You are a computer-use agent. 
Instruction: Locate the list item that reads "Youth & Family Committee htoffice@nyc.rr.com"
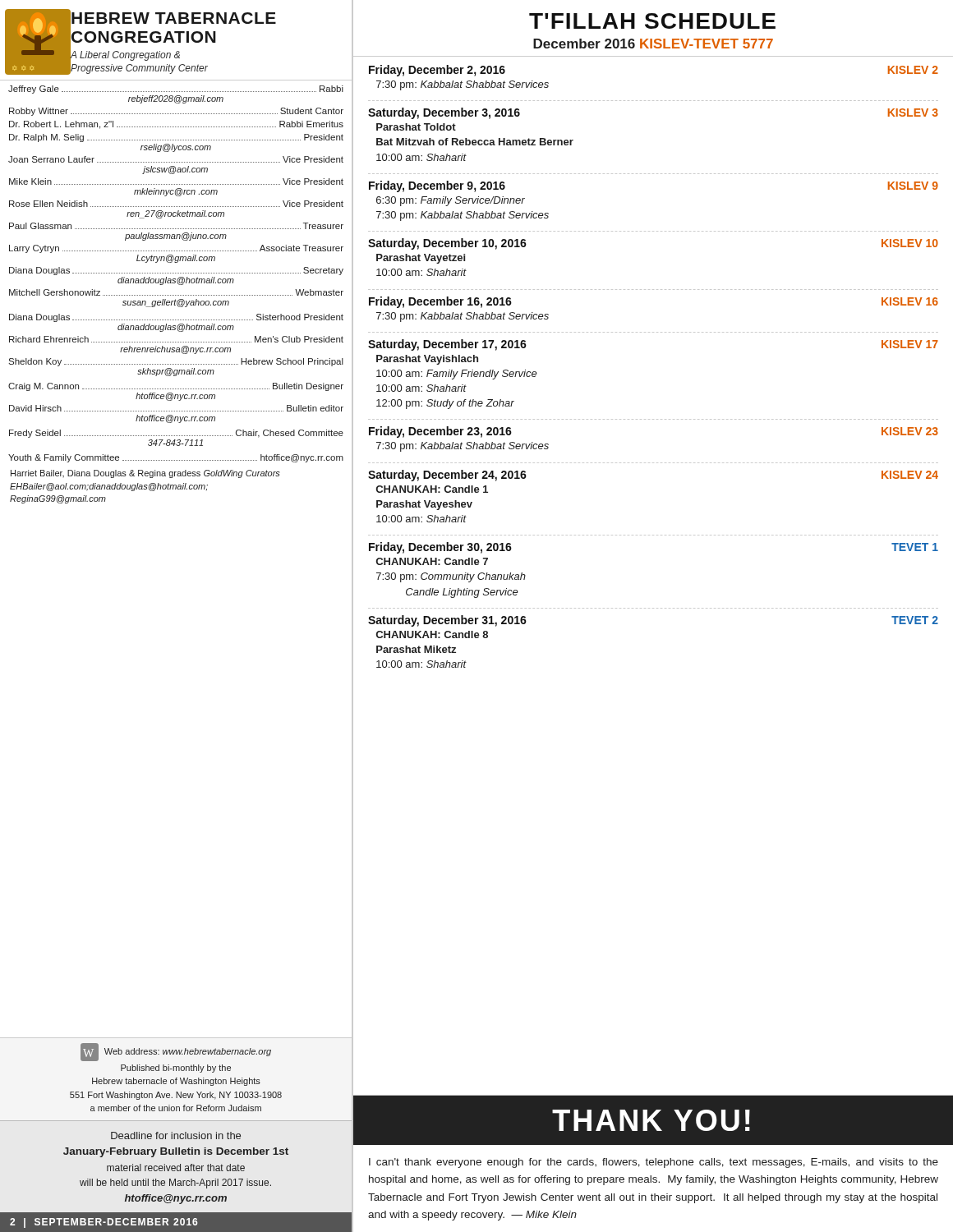176,458
